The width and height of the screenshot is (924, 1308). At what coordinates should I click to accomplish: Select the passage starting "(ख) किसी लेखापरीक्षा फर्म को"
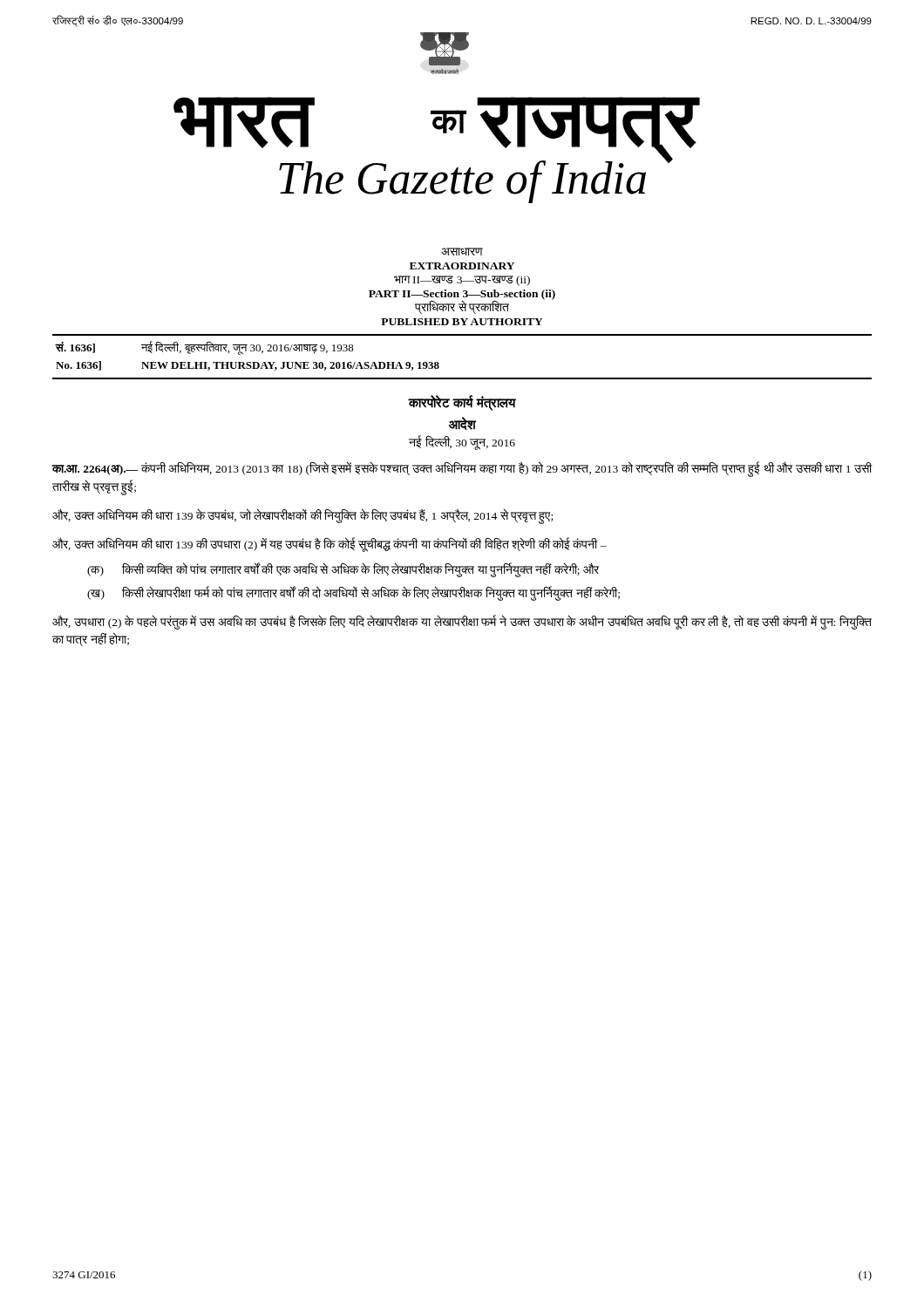point(479,594)
